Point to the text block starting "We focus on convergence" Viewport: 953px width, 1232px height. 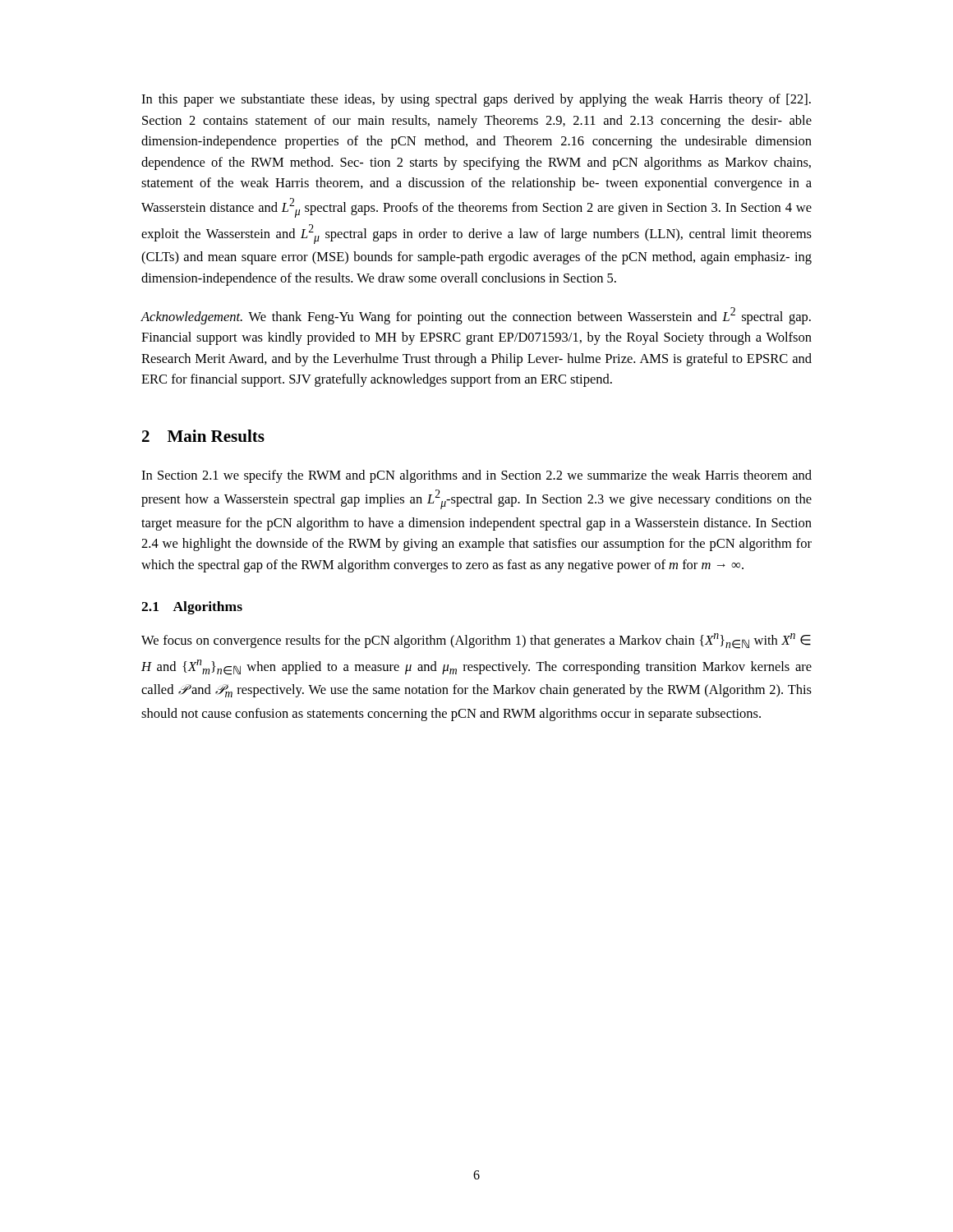(x=476, y=675)
